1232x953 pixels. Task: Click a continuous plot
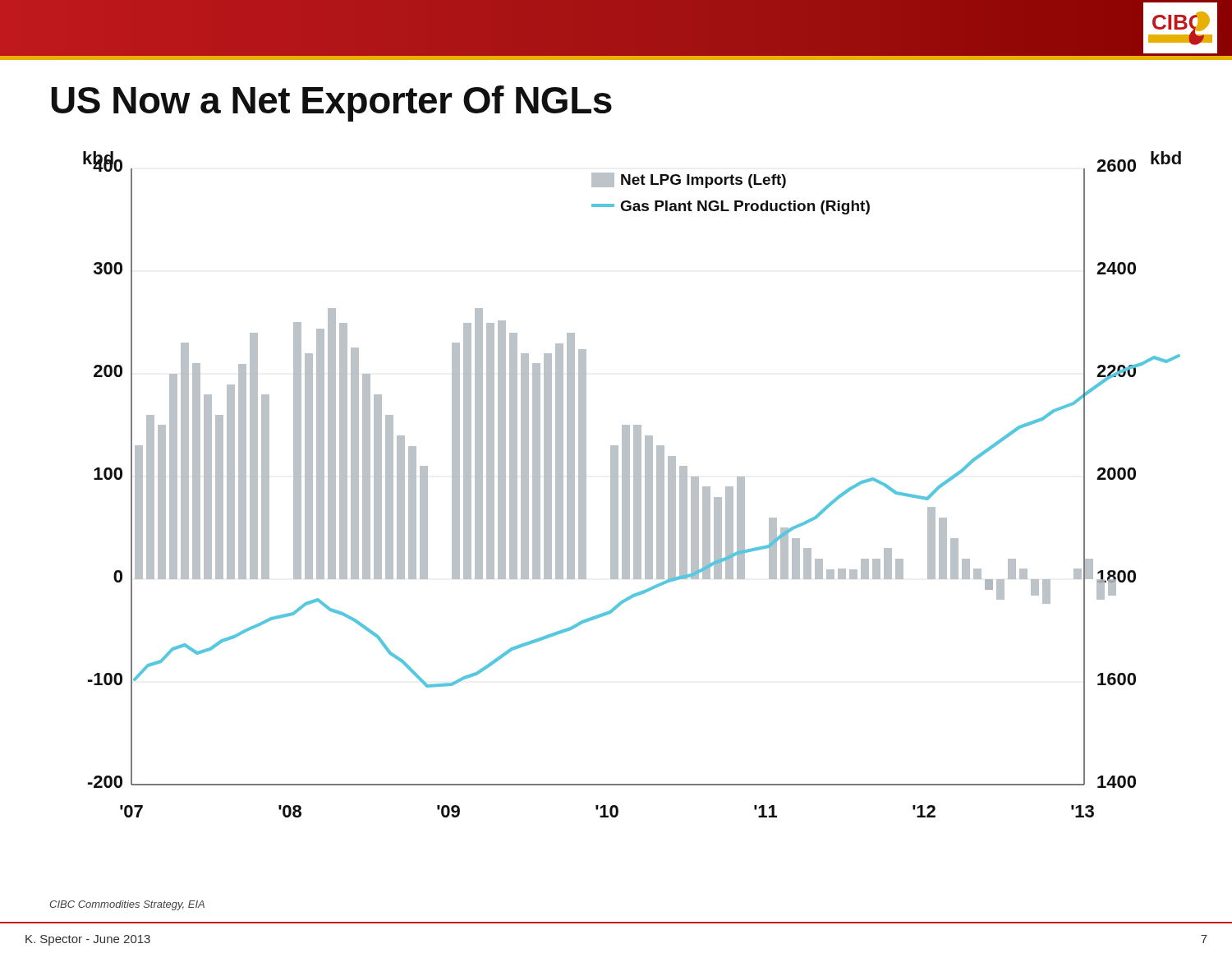tap(616, 501)
